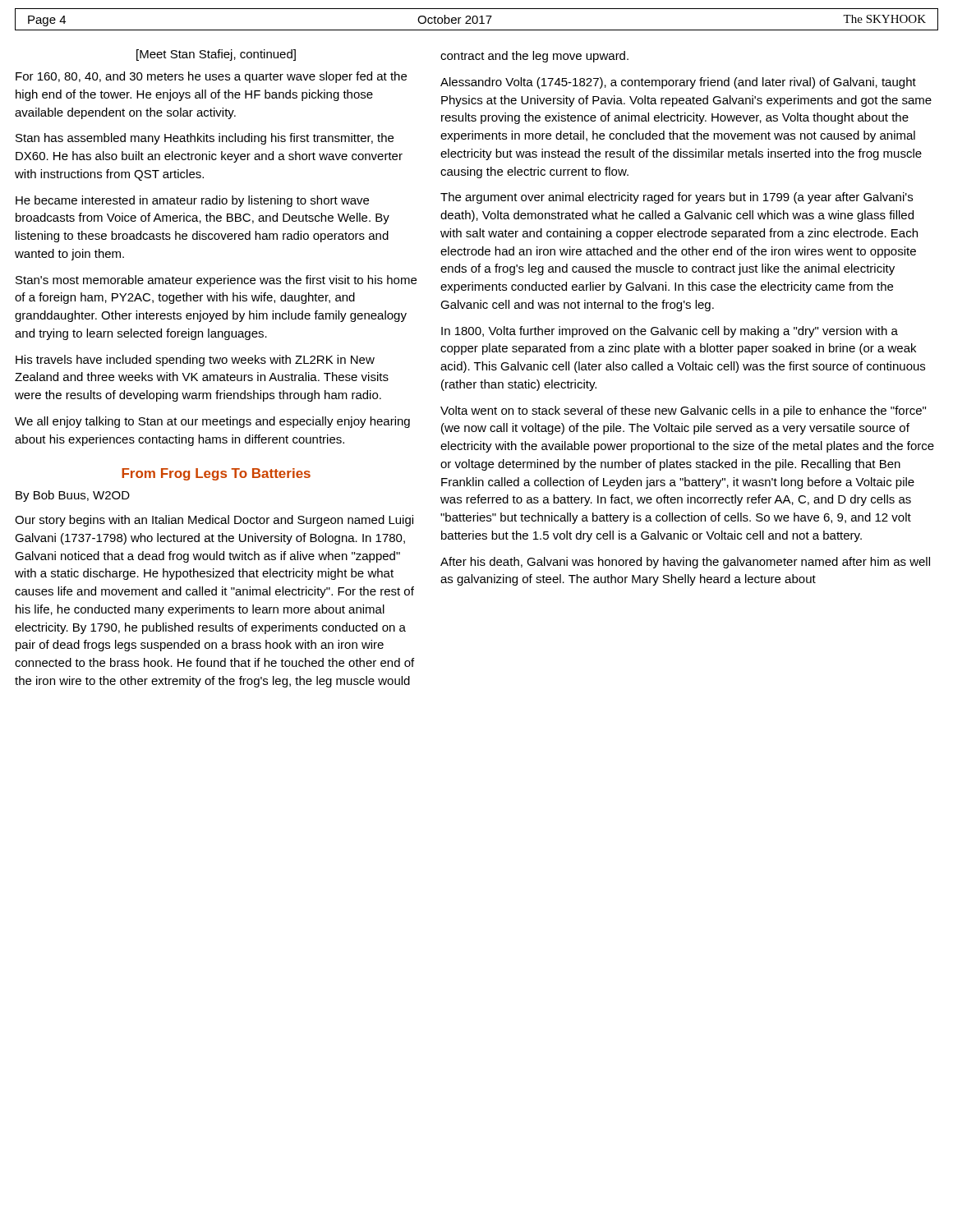
Task: Find the block on this page that starts "After his death, Galvani was"
Action: coord(686,570)
